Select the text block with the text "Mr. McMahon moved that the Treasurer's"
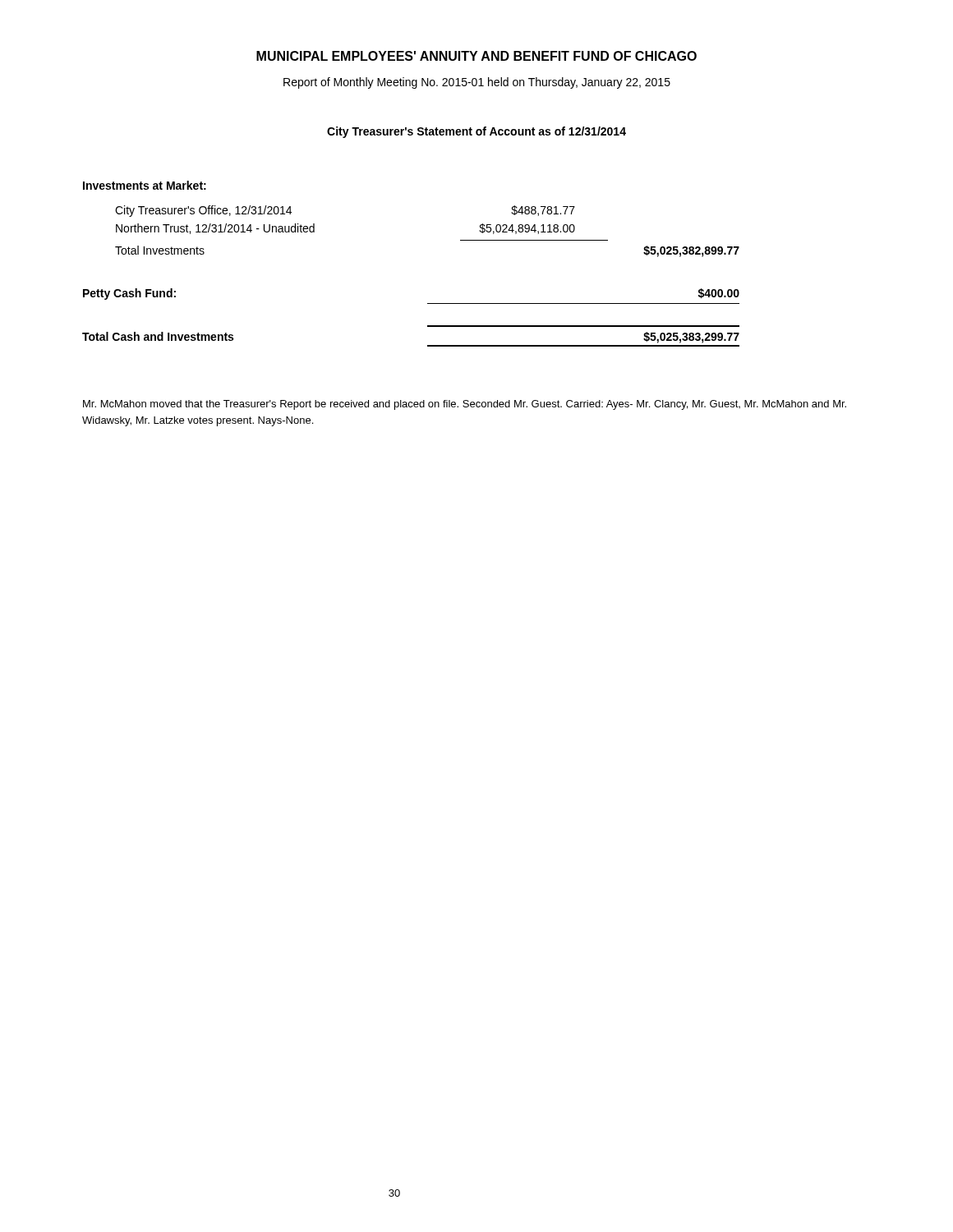This screenshot has height=1232, width=953. coord(465,412)
